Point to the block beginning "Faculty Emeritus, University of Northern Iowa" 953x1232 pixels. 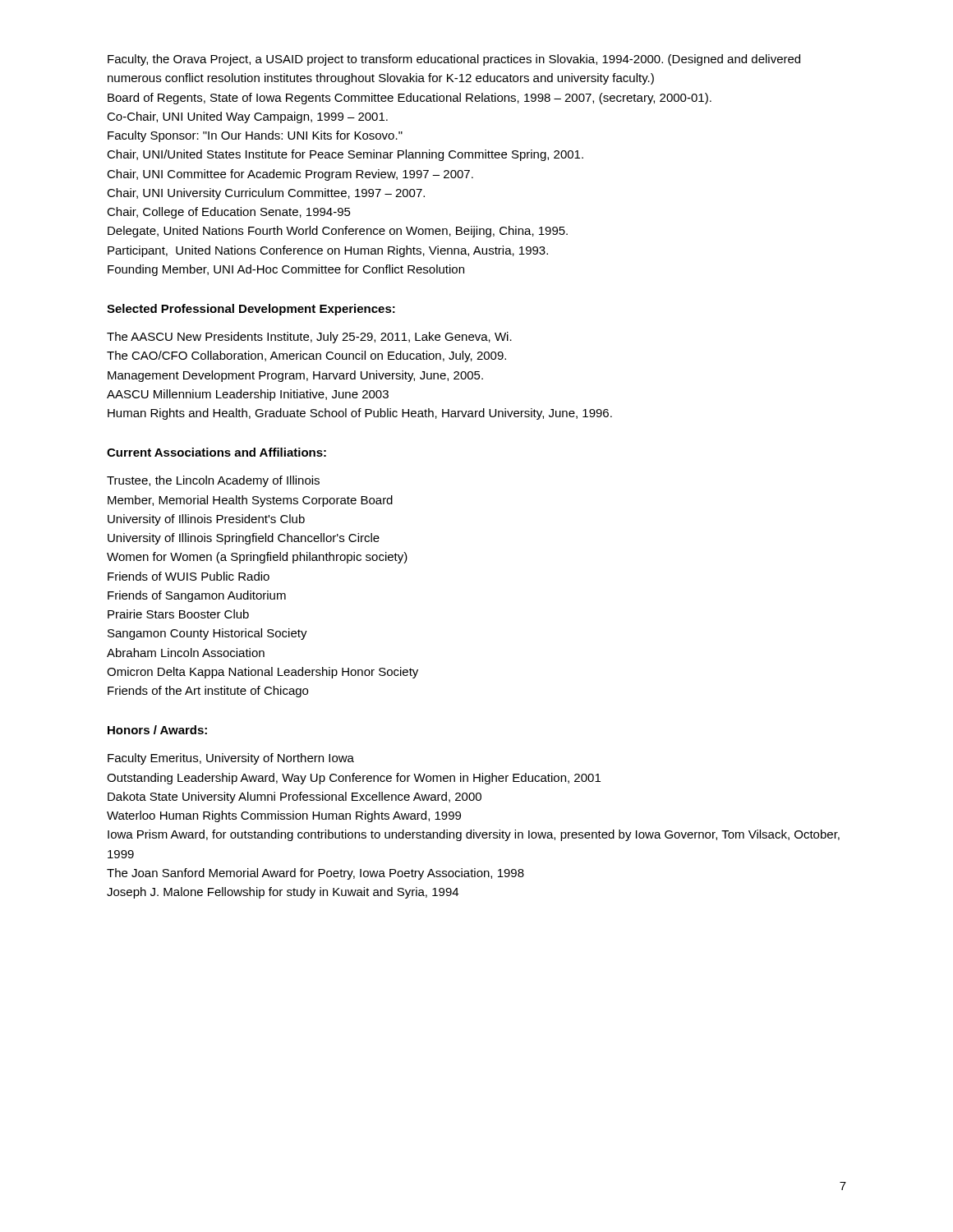[x=474, y=825]
